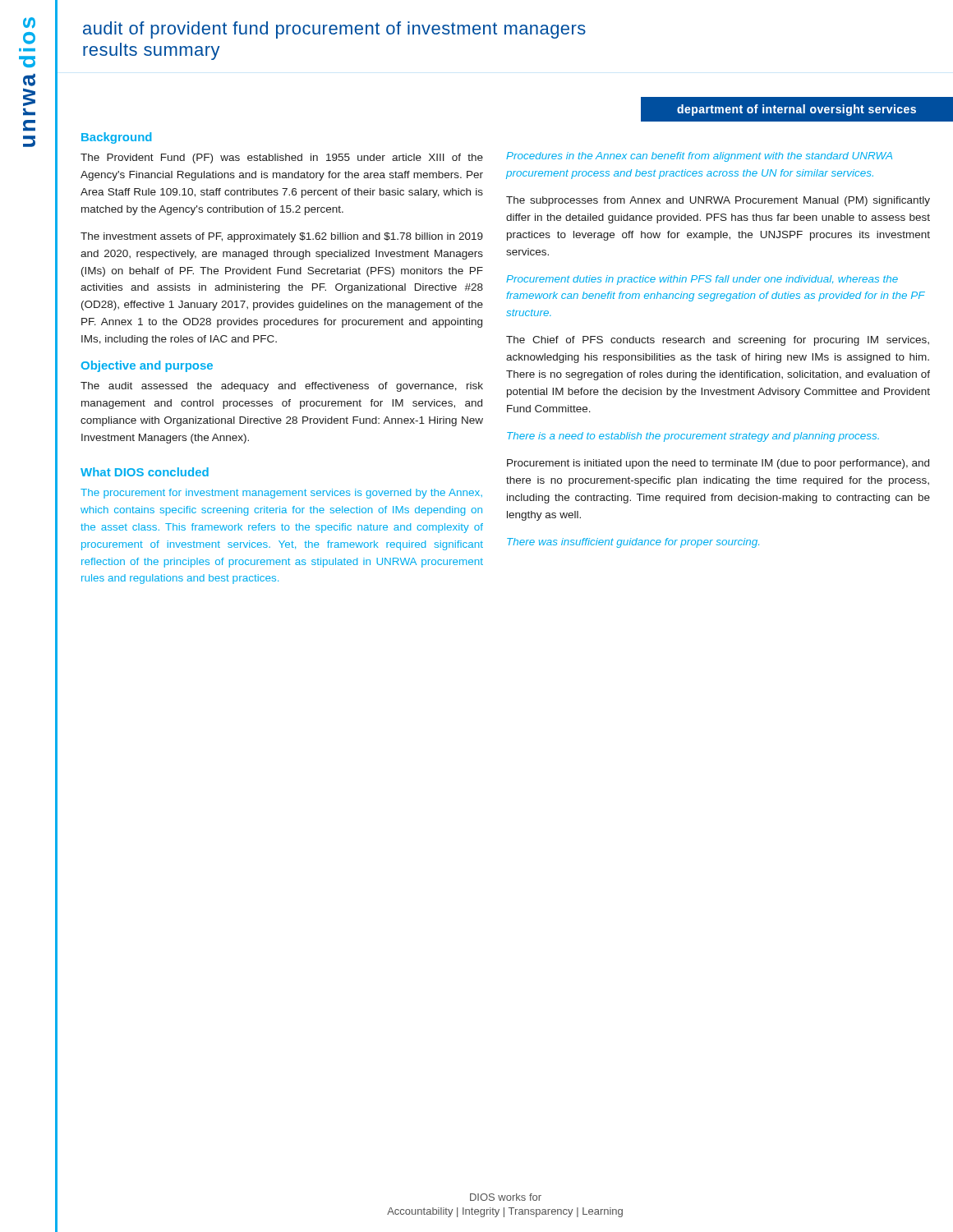Click the title
Image resolution: width=953 pixels, height=1232 pixels.
tap(518, 39)
